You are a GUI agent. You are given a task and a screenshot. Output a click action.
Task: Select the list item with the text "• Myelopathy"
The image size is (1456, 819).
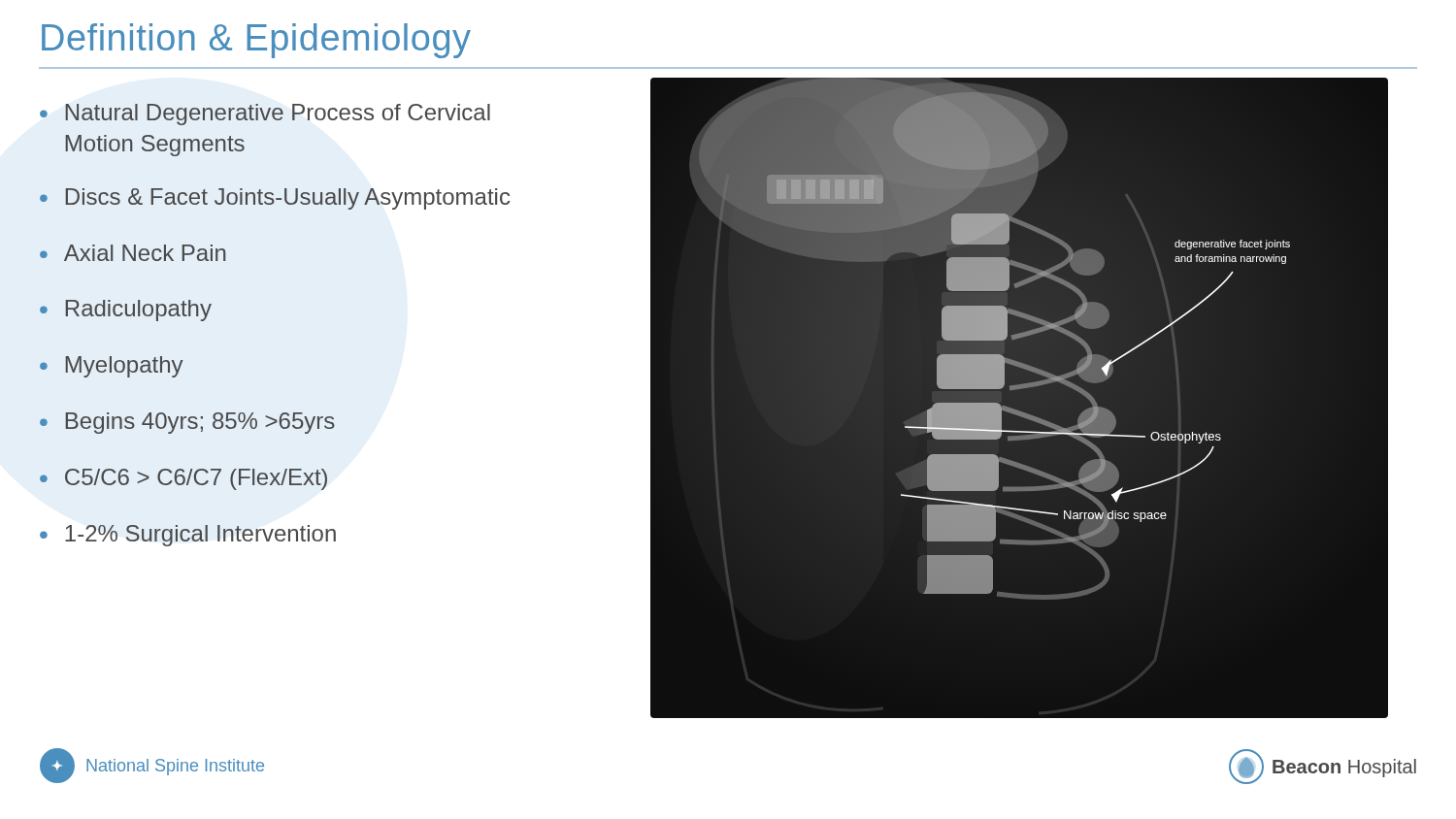pos(111,367)
